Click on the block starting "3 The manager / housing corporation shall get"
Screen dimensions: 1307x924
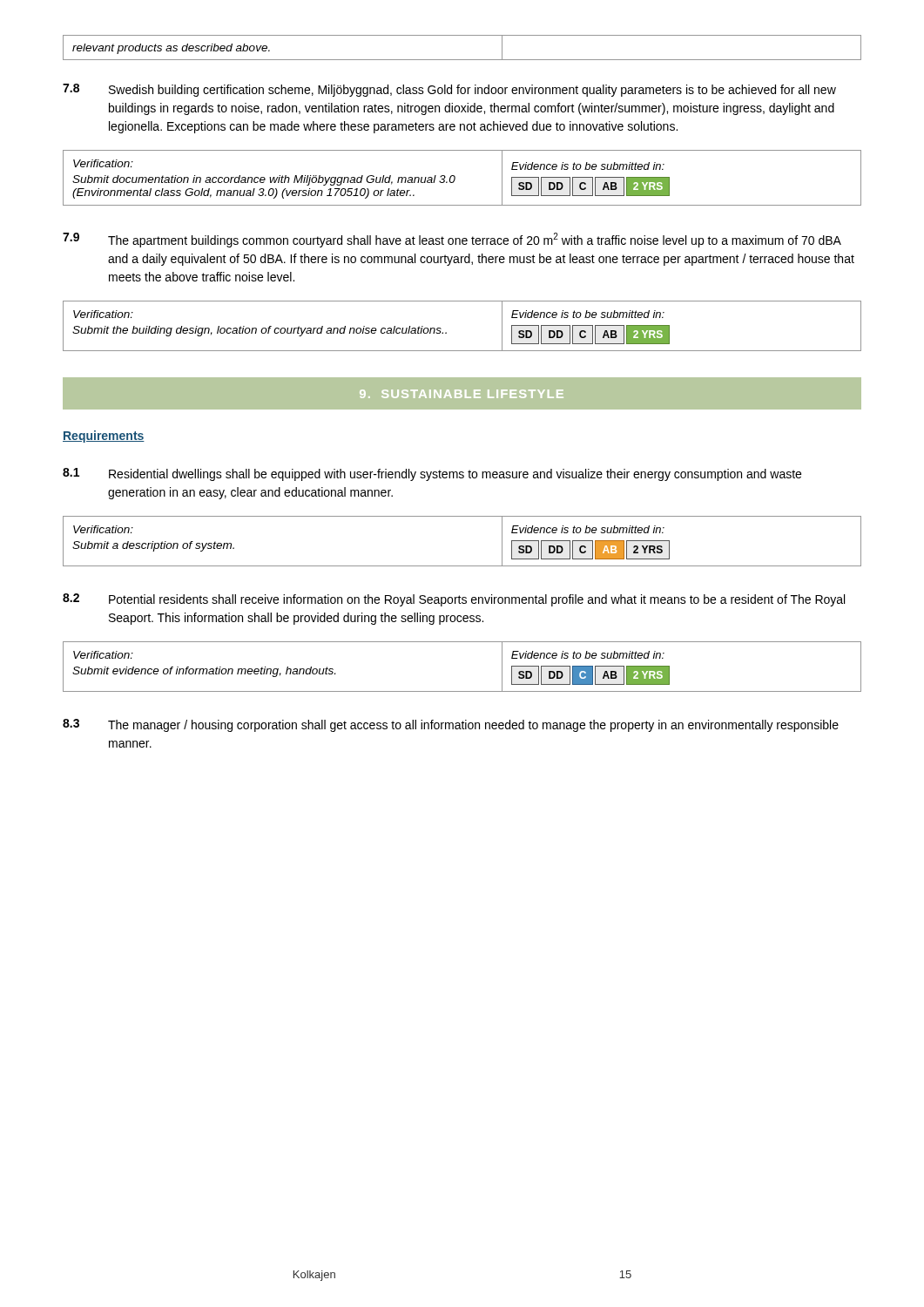click(x=462, y=734)
